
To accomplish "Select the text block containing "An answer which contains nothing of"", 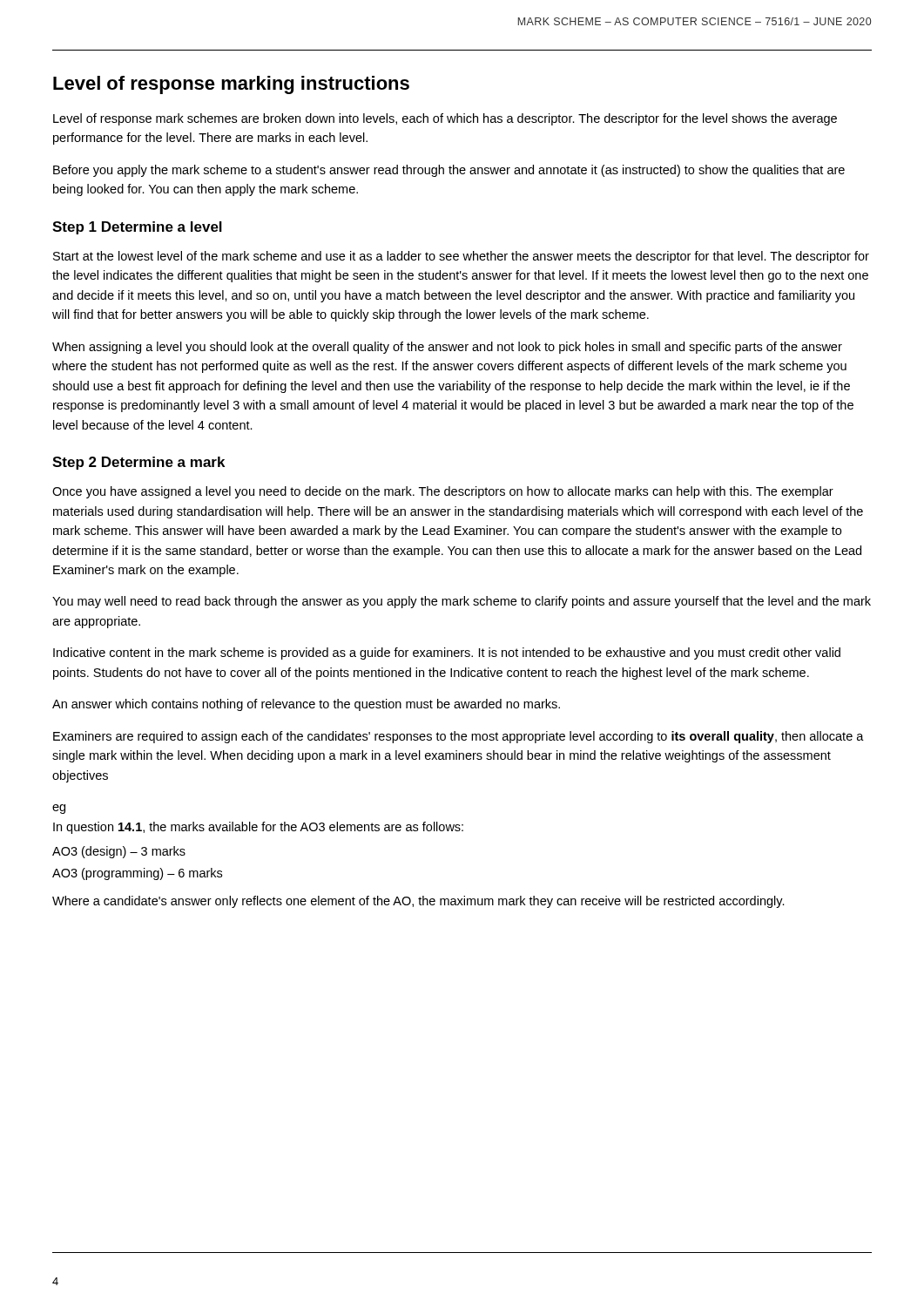I will [307, 704].
